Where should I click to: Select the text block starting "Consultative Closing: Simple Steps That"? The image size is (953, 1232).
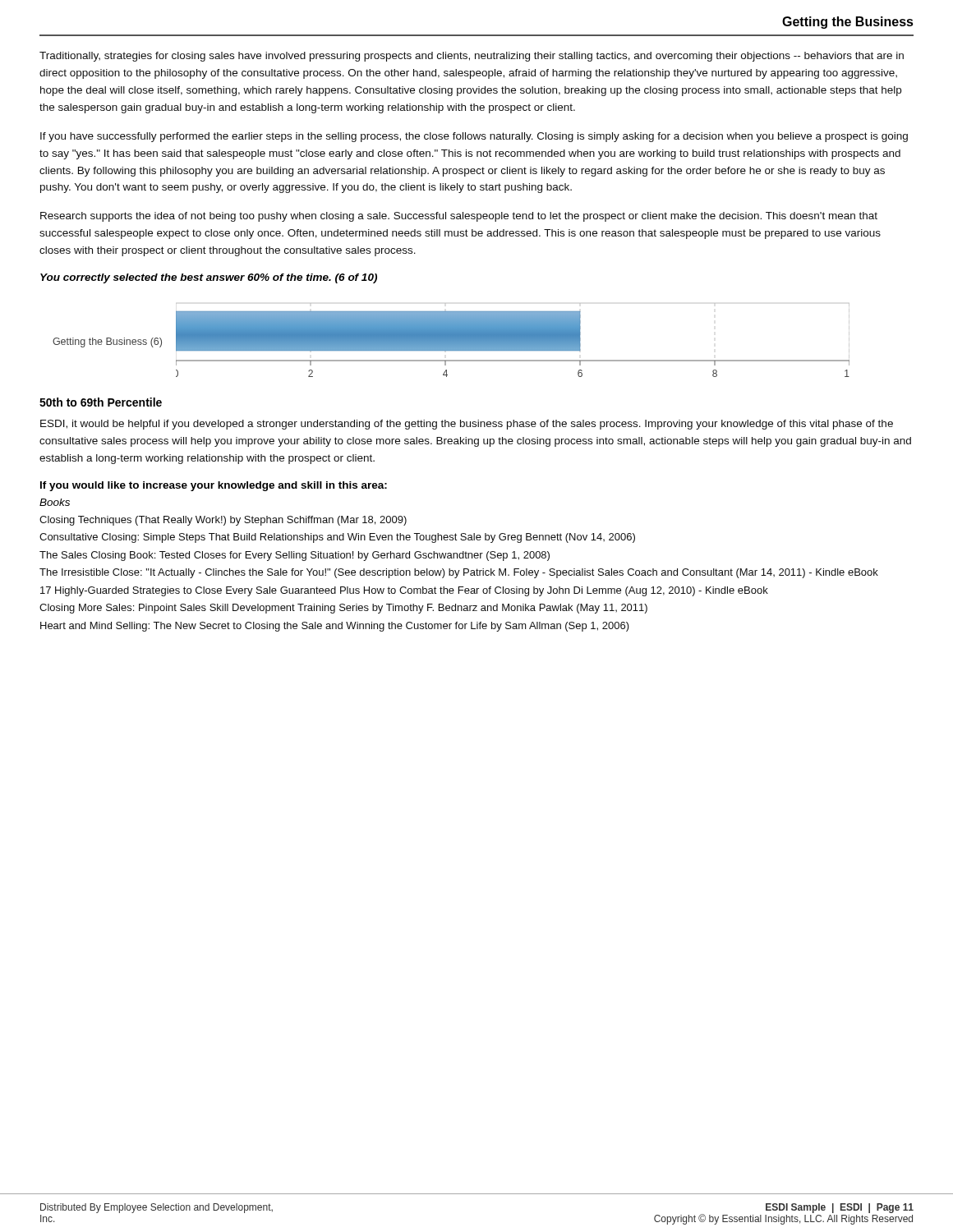tap(338, 537)
